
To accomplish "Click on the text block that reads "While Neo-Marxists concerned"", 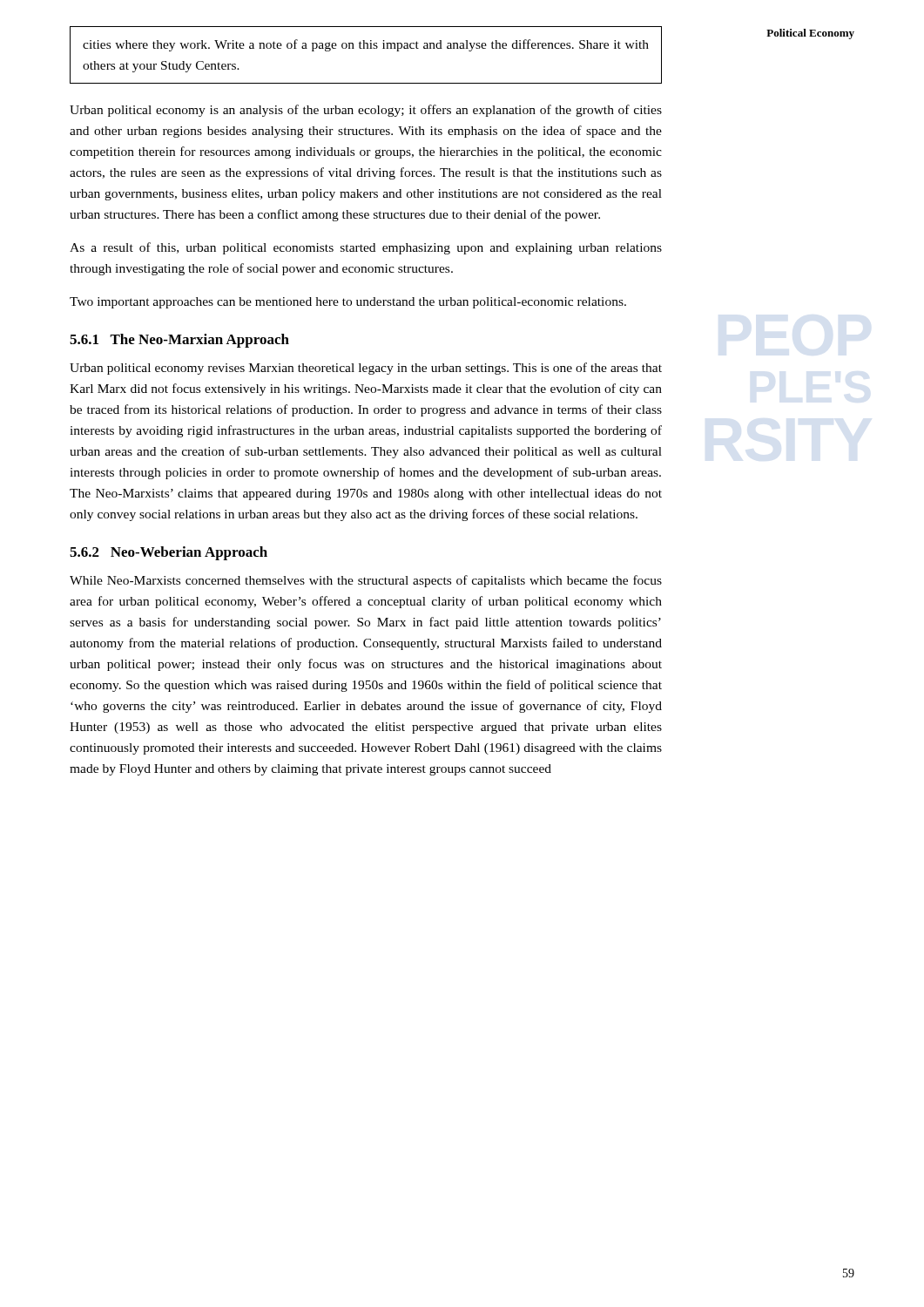I will click(x=366, y=674).
